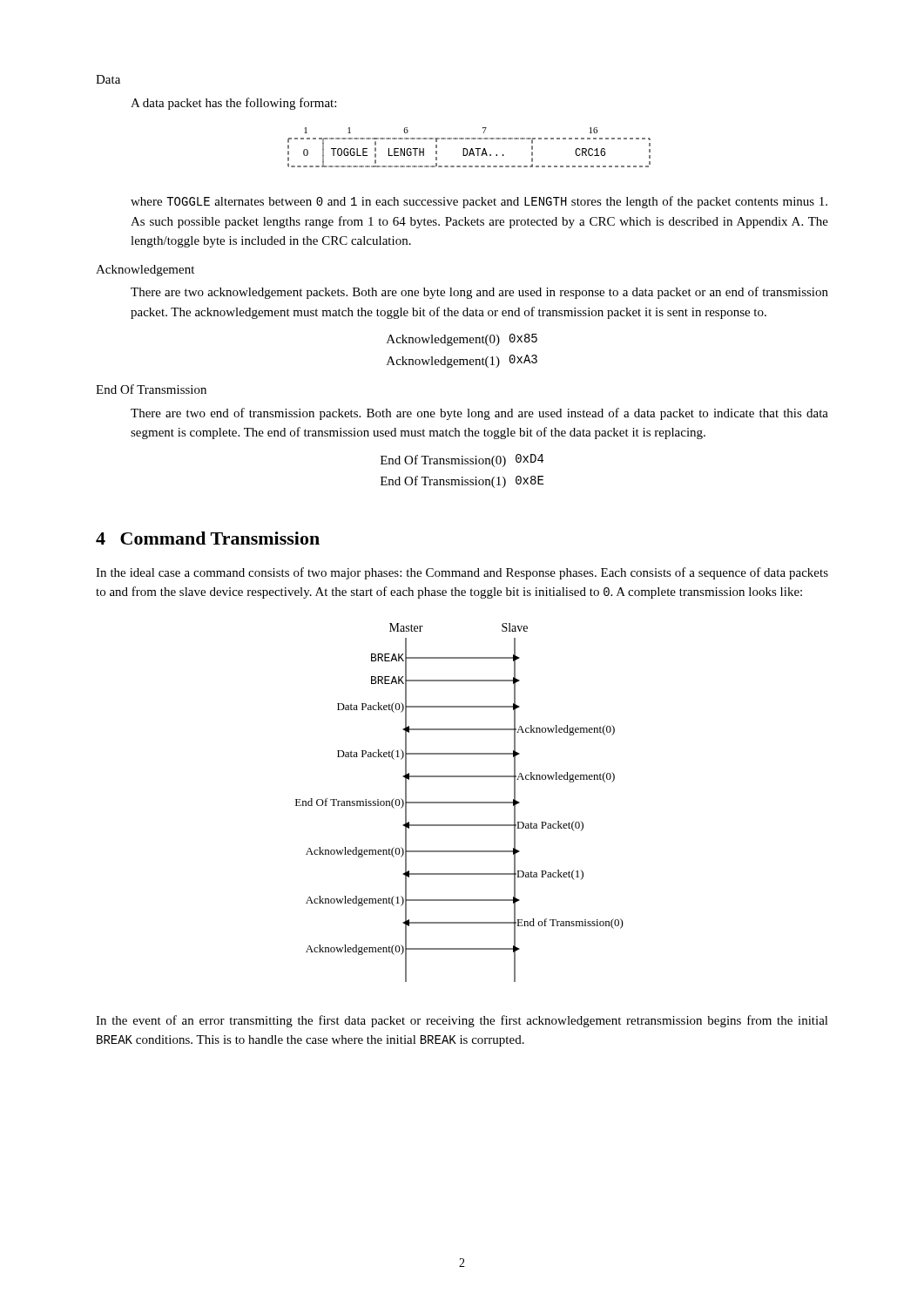Select the block starting "In the event of an error transmitting"
The width and height of the screenshot is (924, 1307).
(462, 1030)
